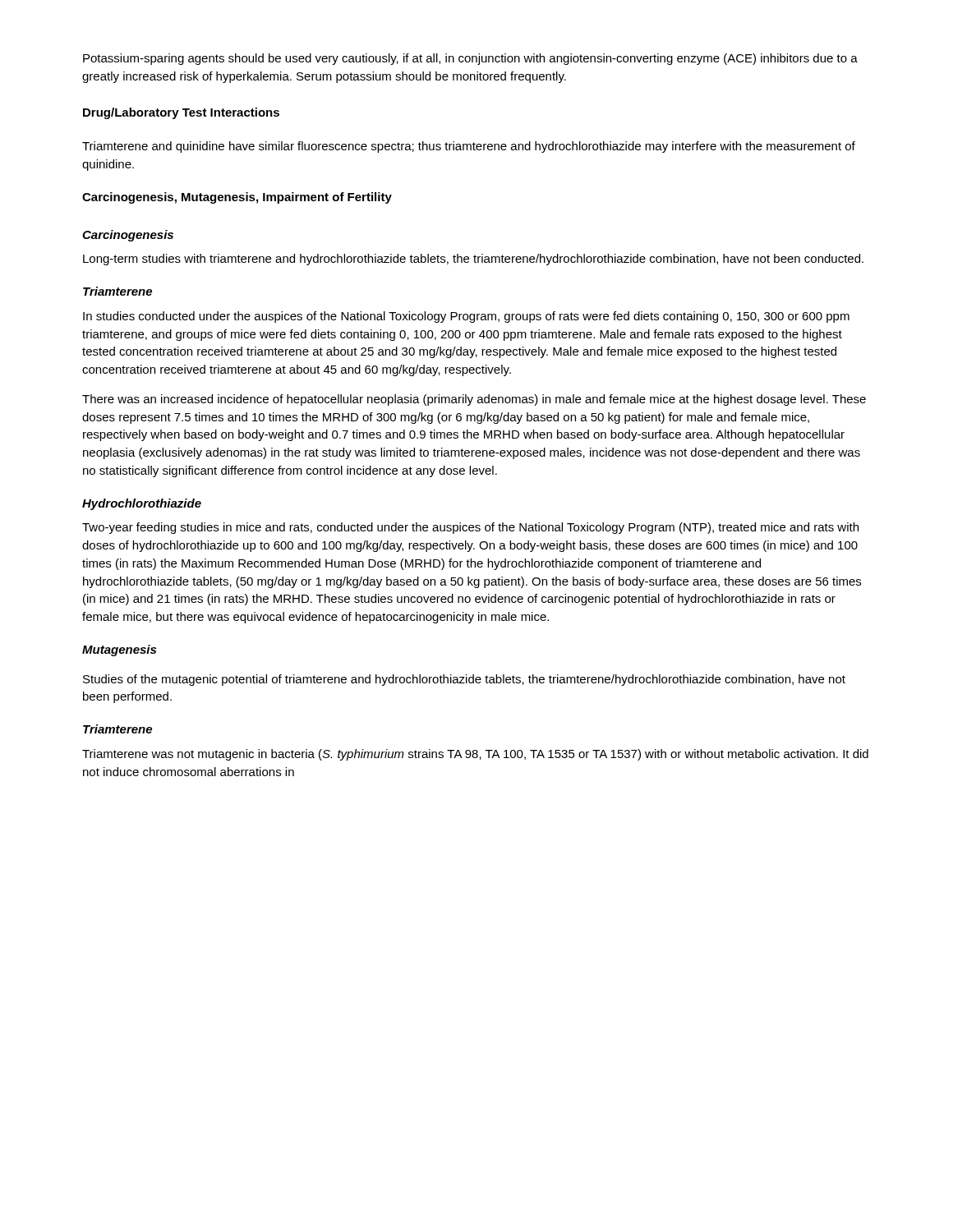Point to the block beginning "Triamterene was not mutagenic in bacteria (S."
Screen dimensions: 1232x953
pos(476,763)
